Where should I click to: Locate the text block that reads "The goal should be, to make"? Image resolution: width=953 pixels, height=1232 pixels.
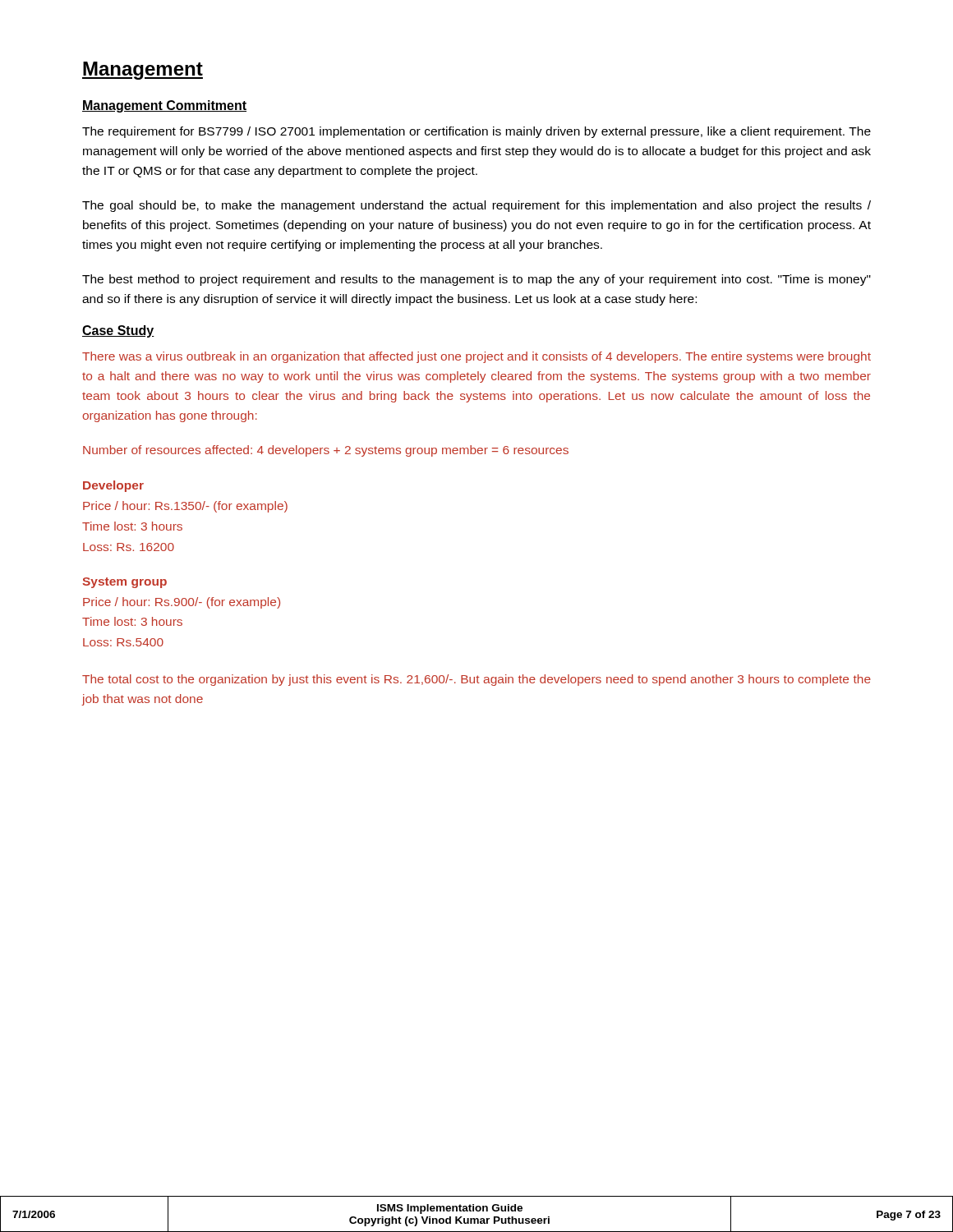[476, 225]
